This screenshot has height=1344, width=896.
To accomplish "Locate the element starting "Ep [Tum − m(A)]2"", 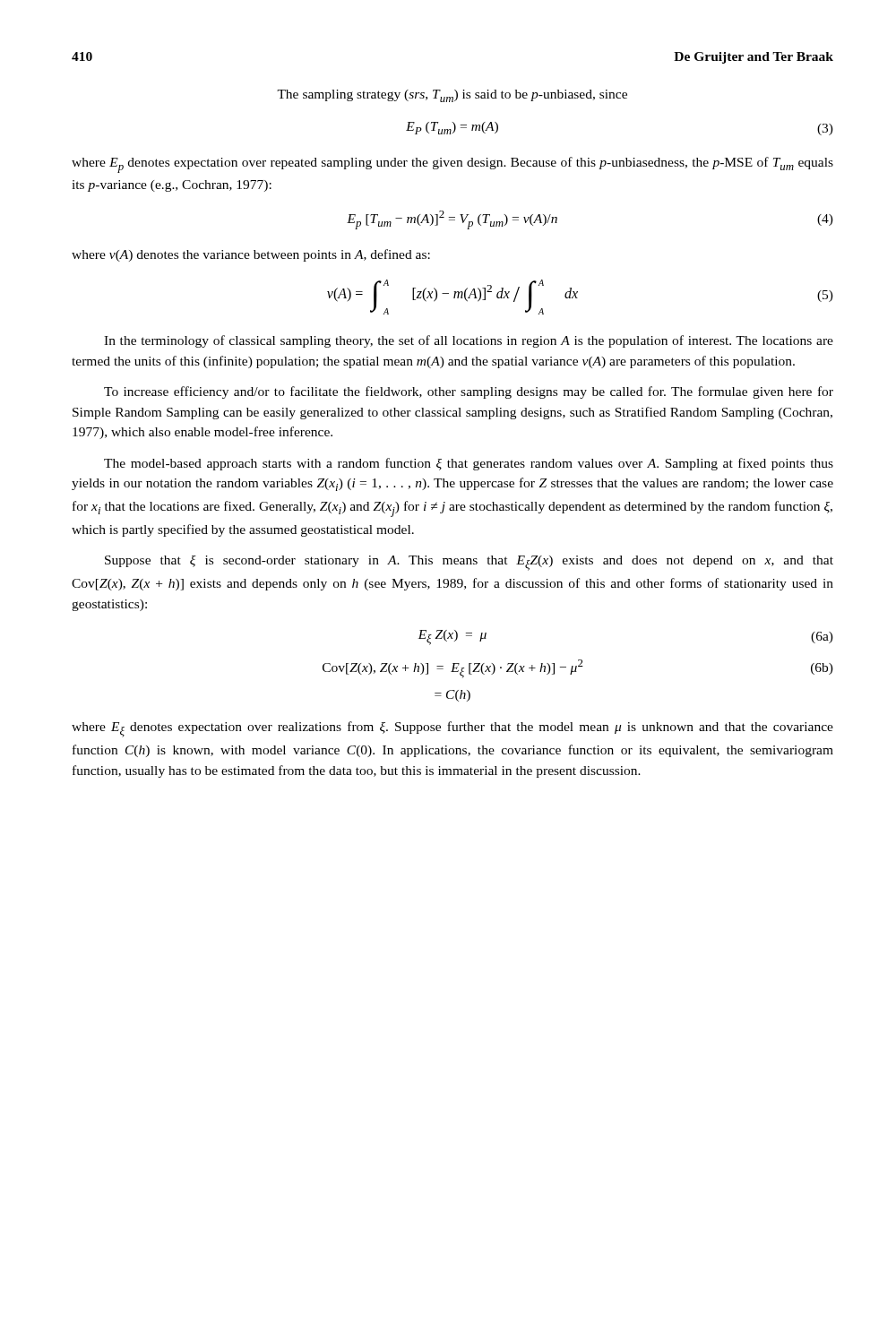I will (465, 219).
